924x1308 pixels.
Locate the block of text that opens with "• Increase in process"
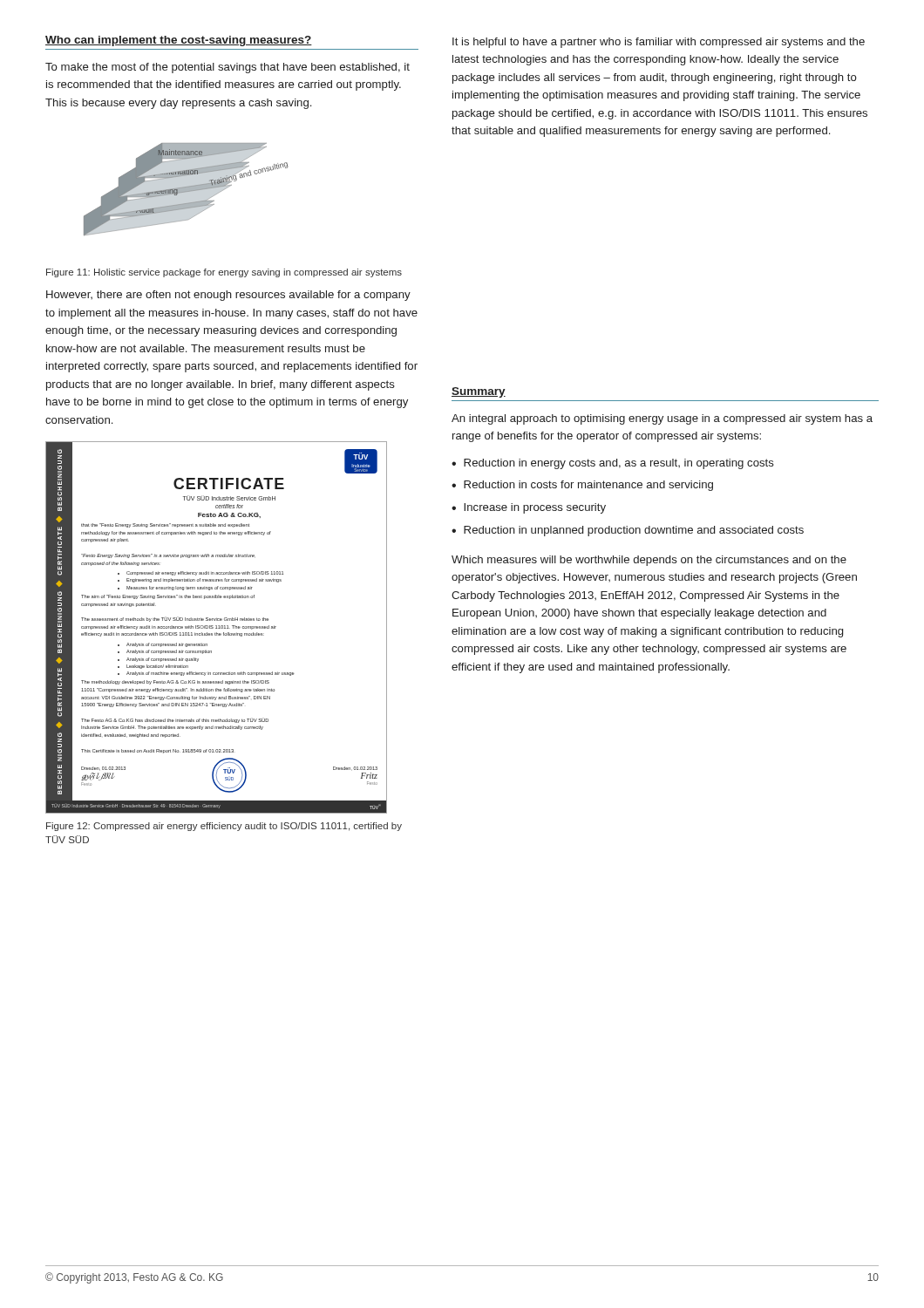[x=529, y=508]
